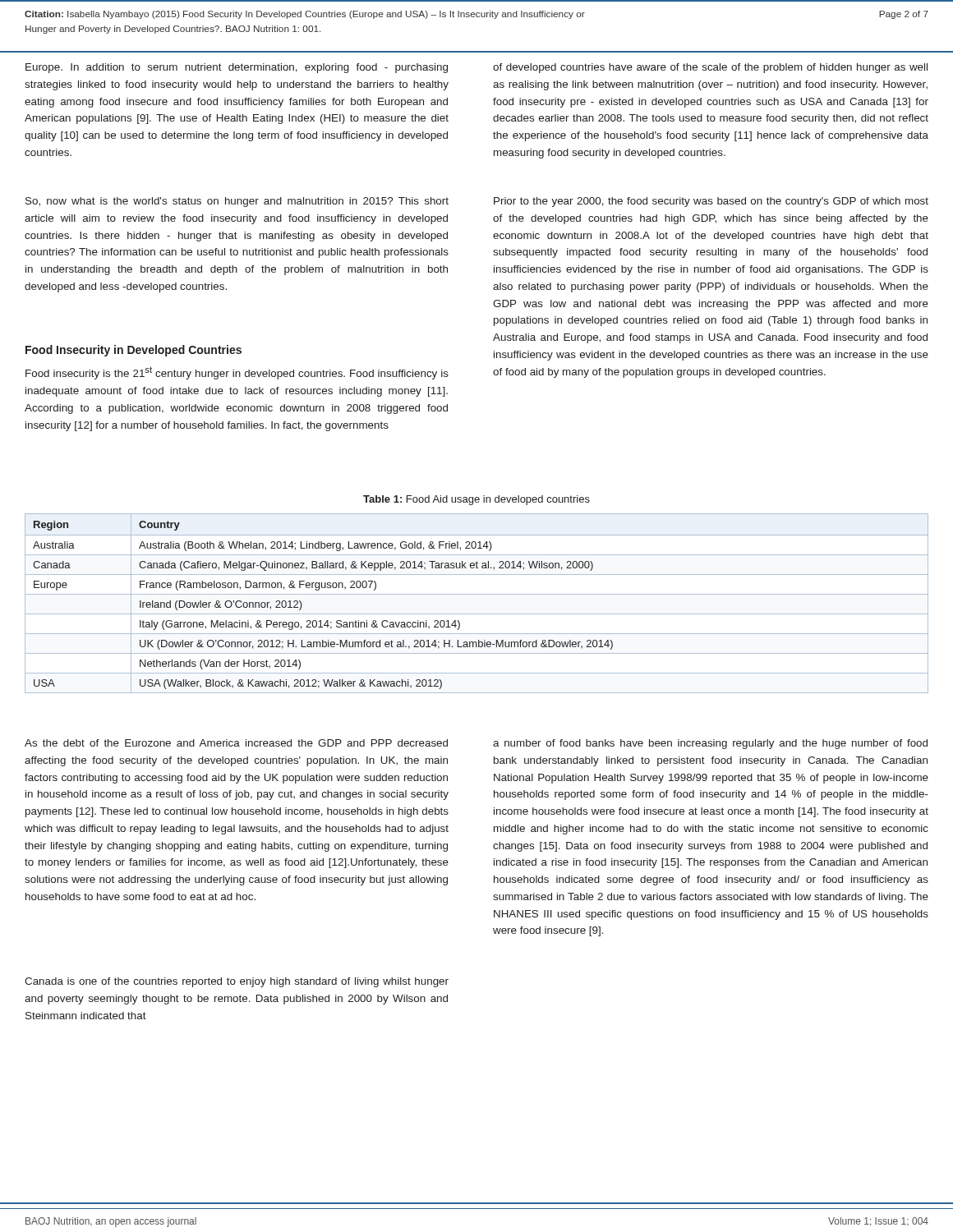Locate the text block with the text "Food insecurity is the 21st century hunger in"
The image size is (953, 1232).
point(237,399)
